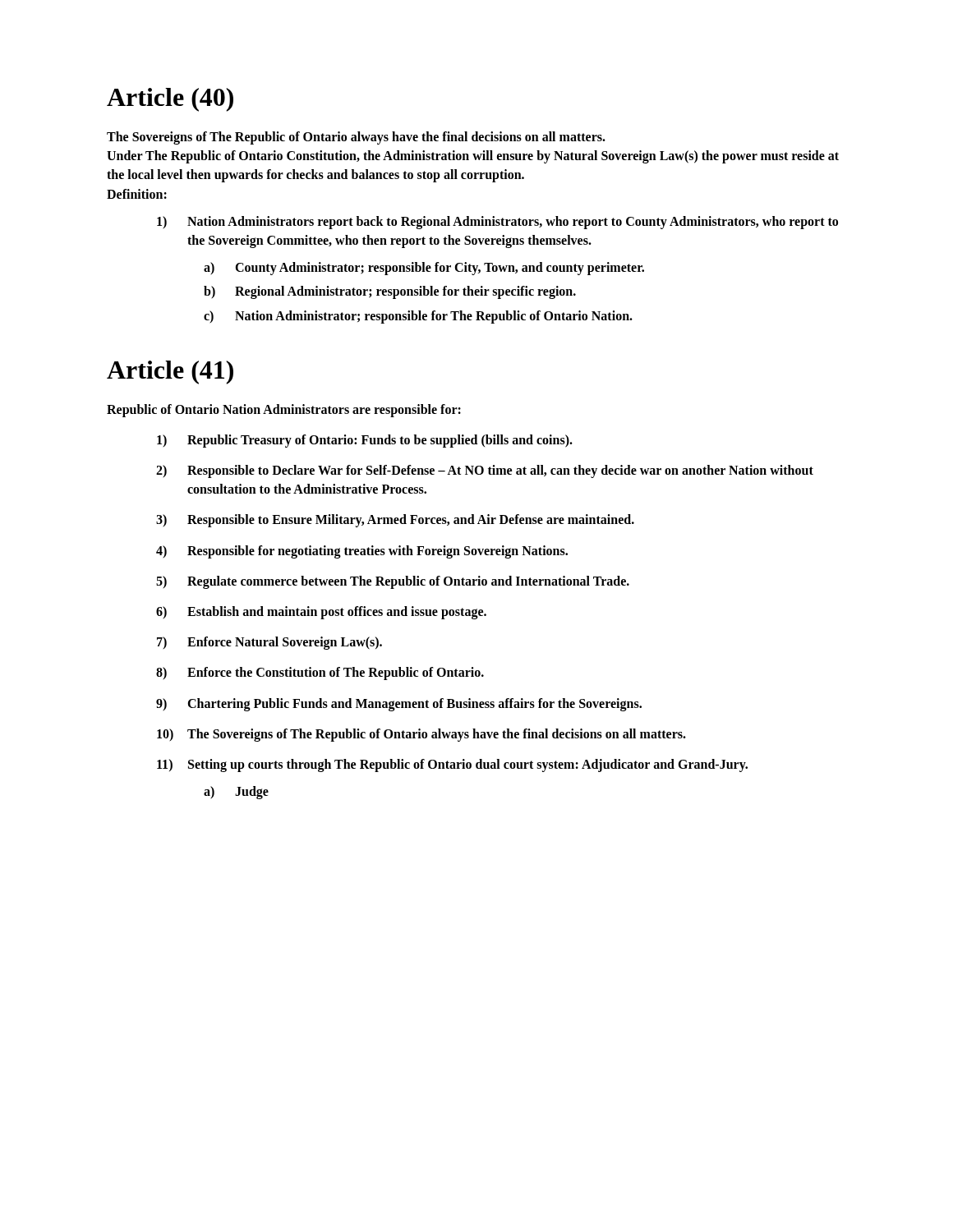
Task: Locate the list item with the text "Nation Administrators report back"
Action: (517, 271)
